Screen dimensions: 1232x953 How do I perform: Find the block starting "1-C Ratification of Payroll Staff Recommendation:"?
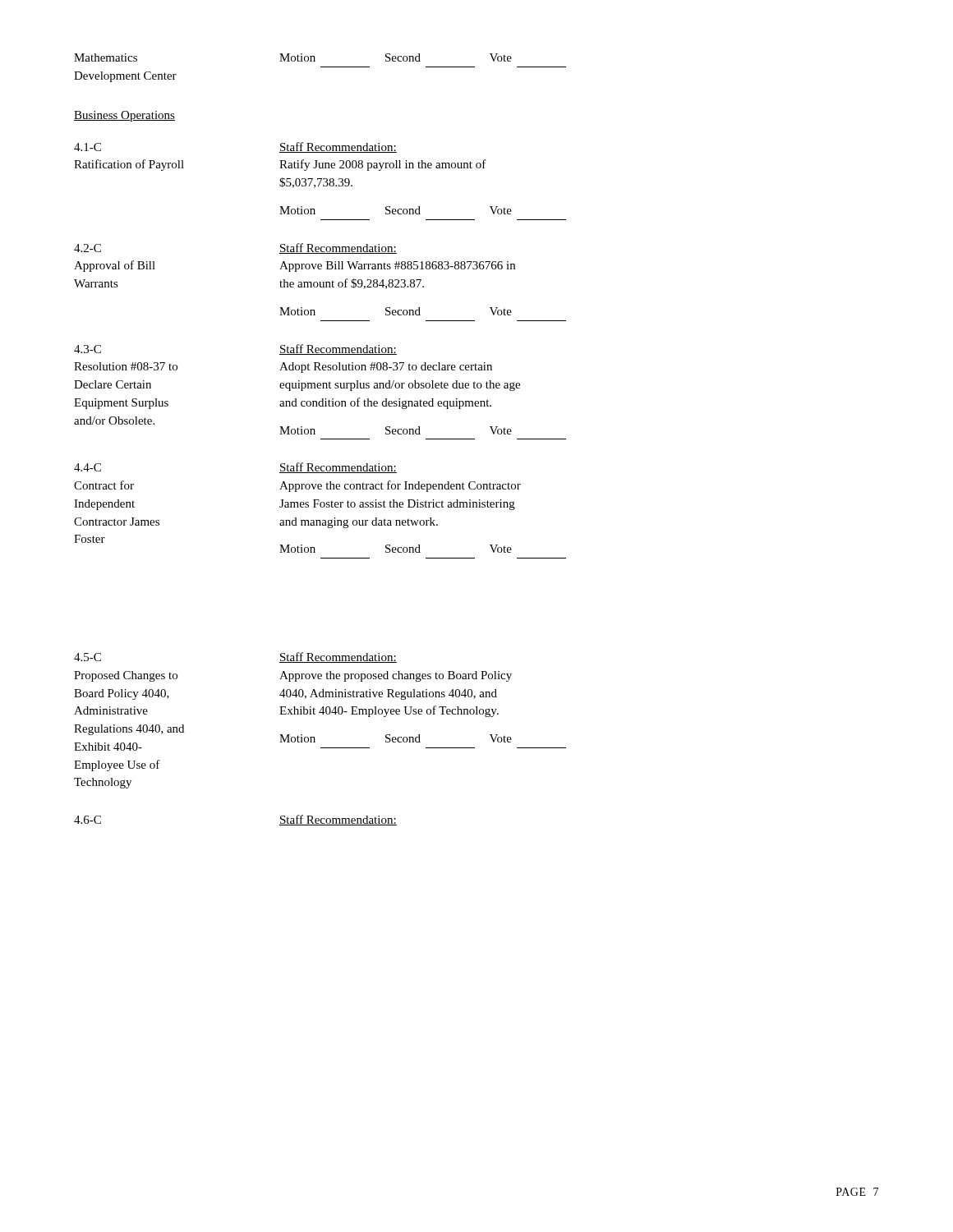[476, 179]
